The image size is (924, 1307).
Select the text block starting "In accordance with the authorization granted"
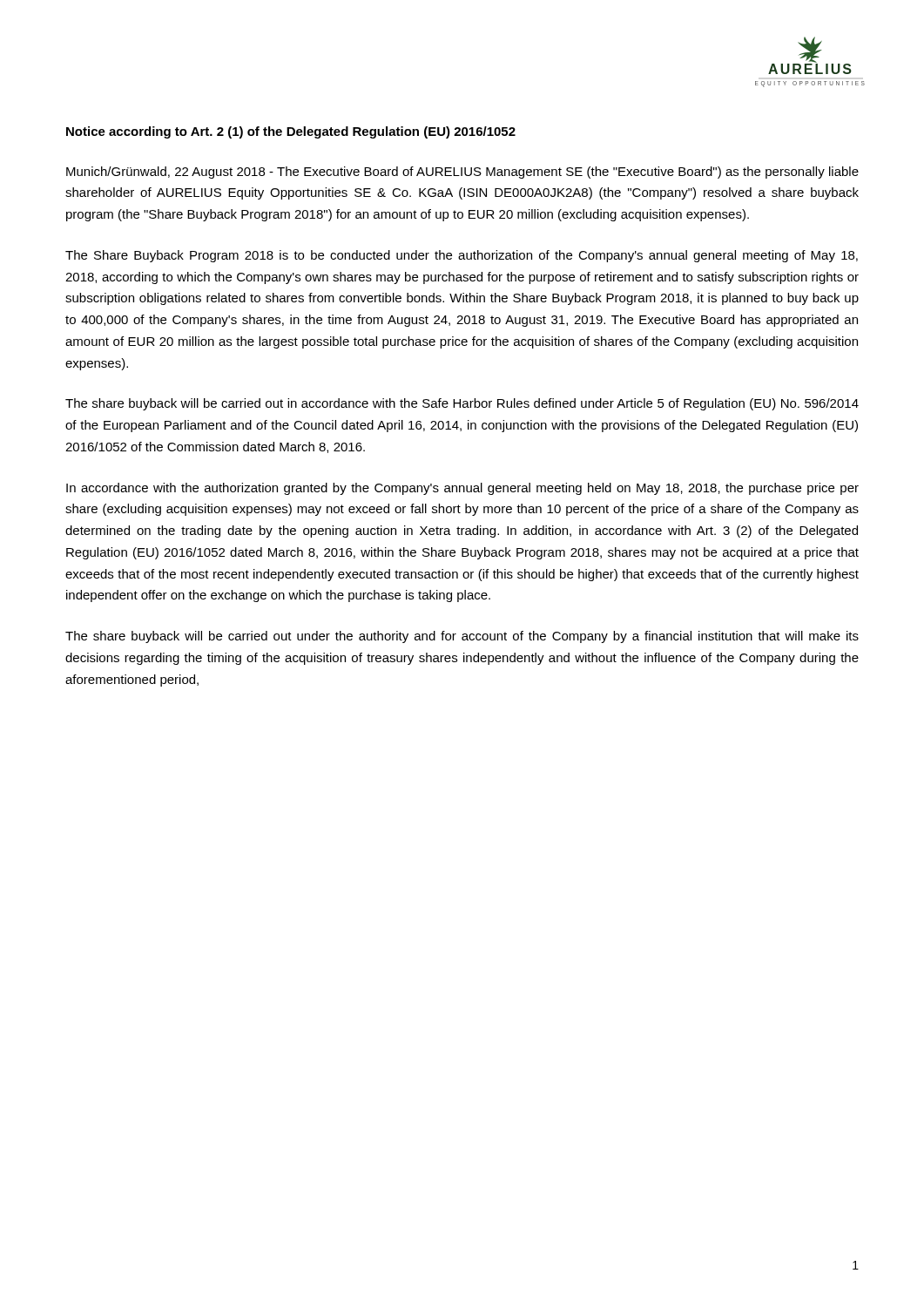click(x=462, y=541)
